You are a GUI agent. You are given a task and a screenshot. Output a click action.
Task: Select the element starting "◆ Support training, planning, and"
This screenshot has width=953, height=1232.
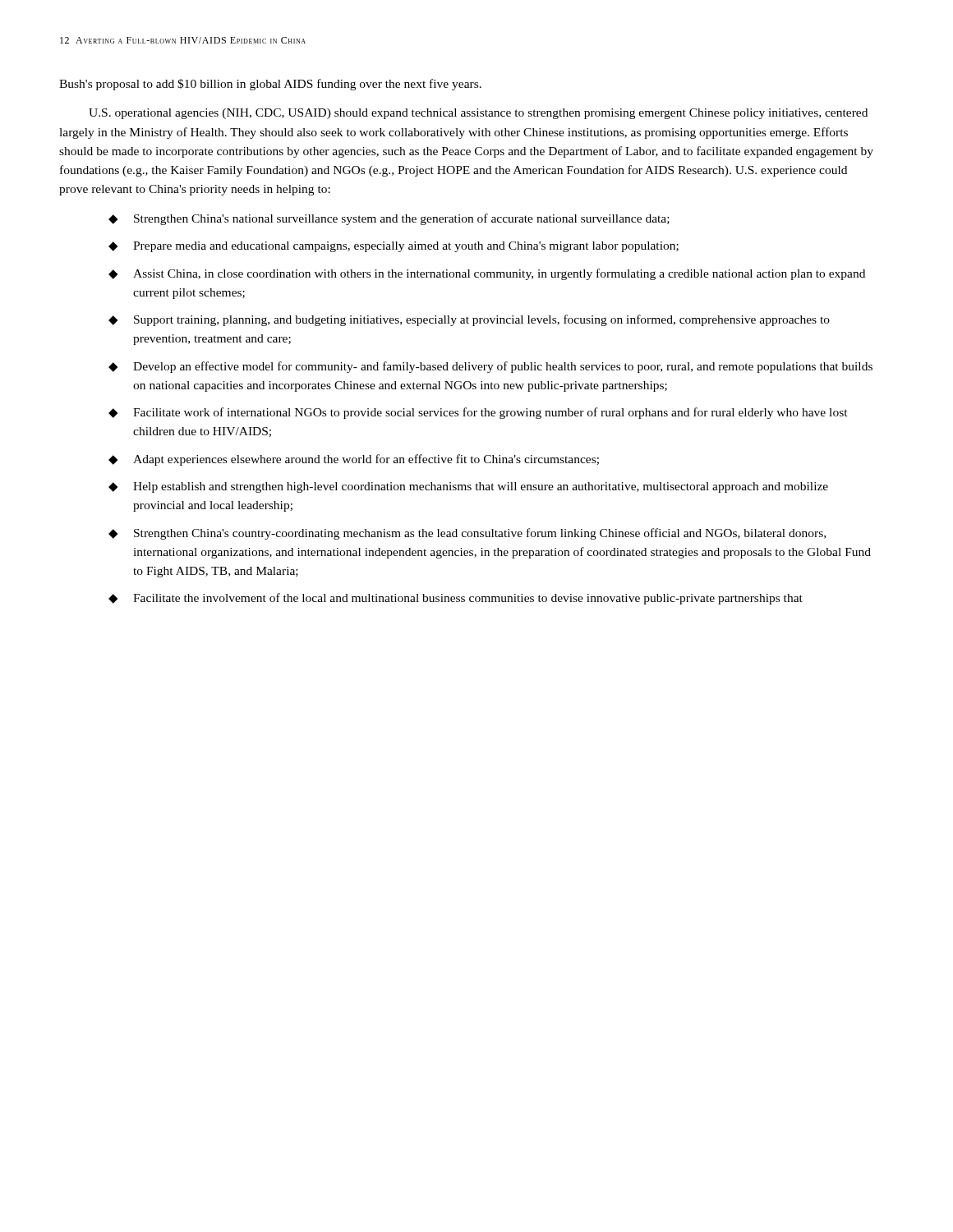tap(494, 329)
